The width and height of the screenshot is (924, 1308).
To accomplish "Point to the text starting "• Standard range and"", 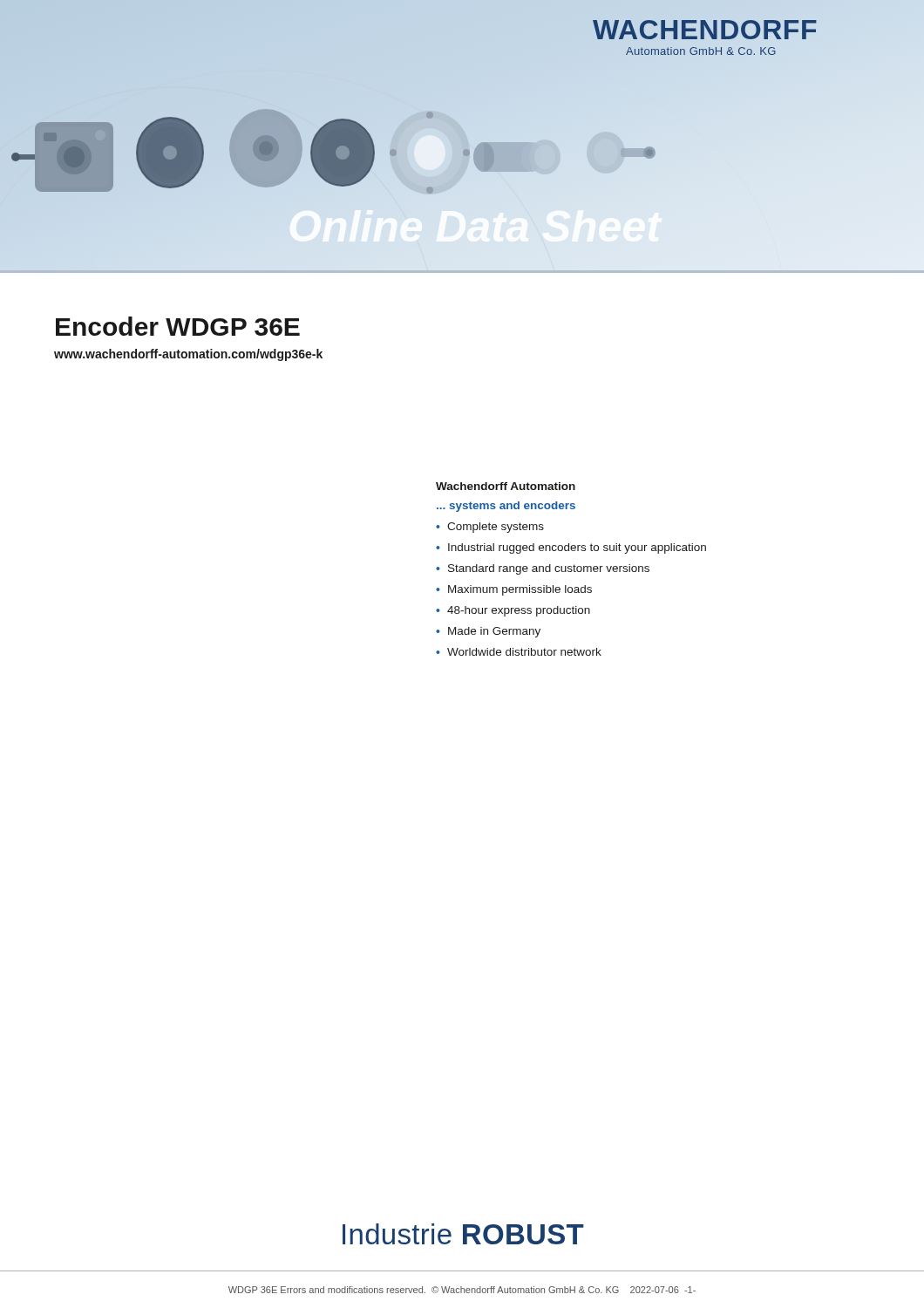I will point(543,569).
